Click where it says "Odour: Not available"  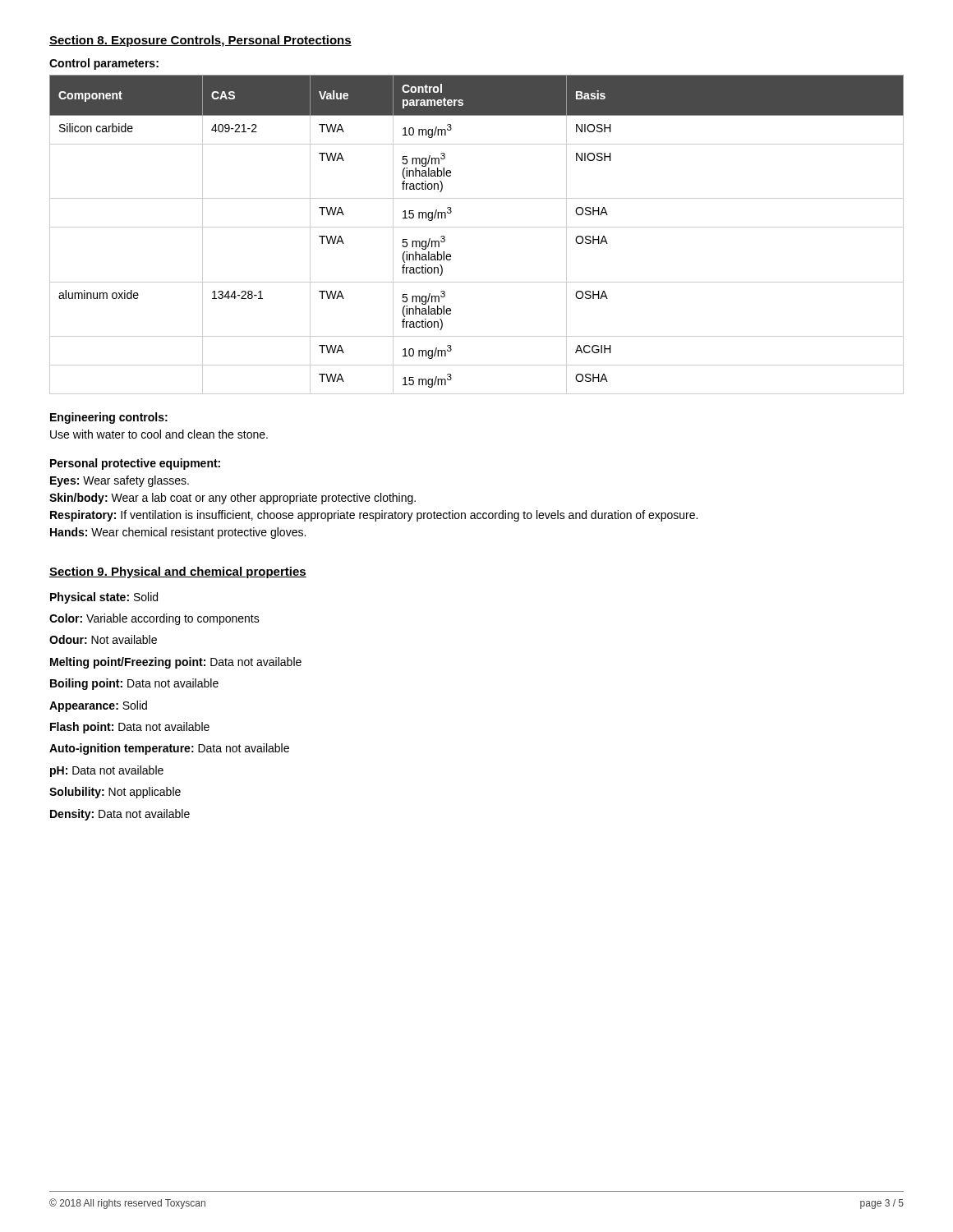pyautogui.click(x=103, y=640)
